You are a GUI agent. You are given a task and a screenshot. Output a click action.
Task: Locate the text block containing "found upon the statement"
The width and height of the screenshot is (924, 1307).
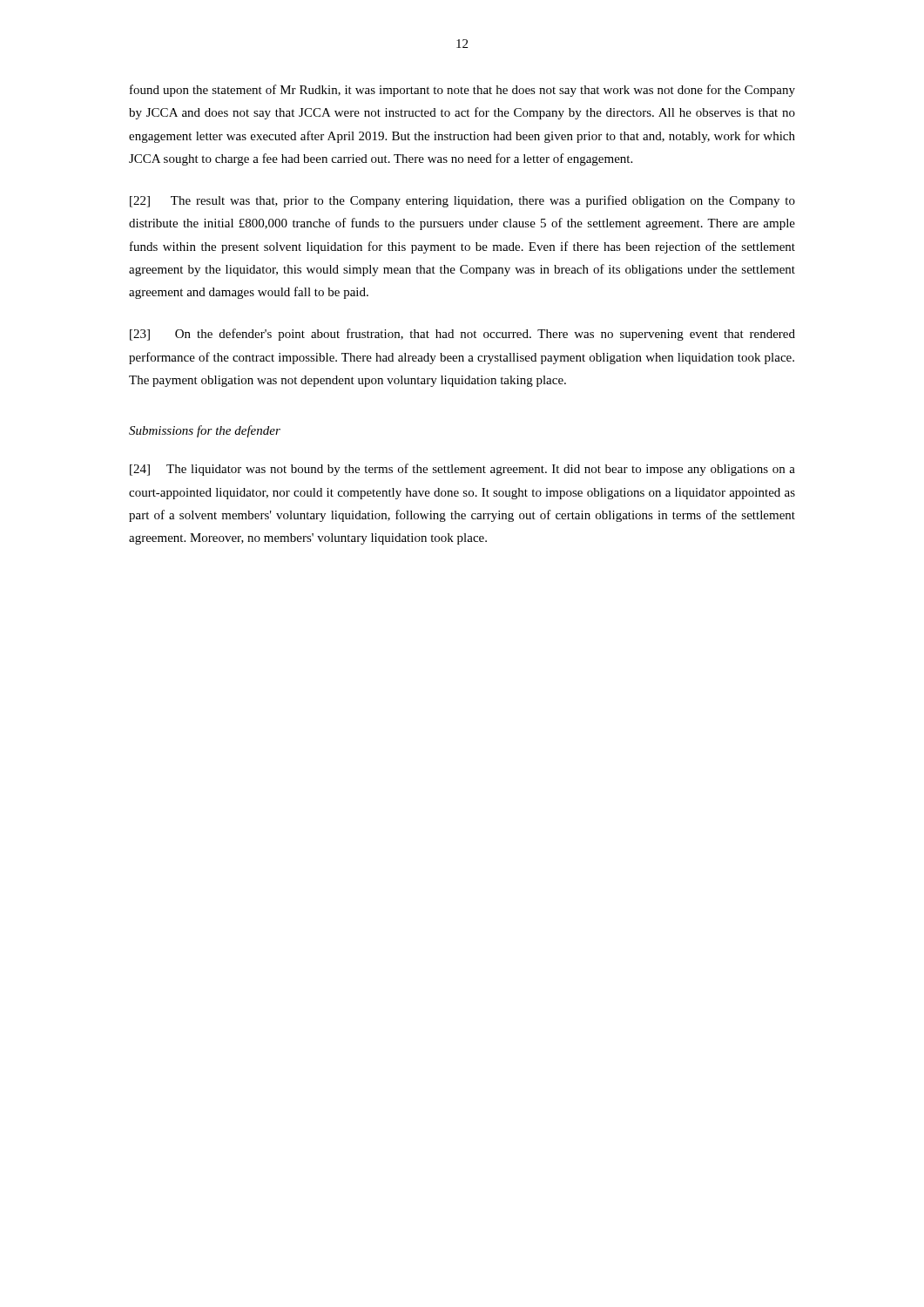point(462,124)
